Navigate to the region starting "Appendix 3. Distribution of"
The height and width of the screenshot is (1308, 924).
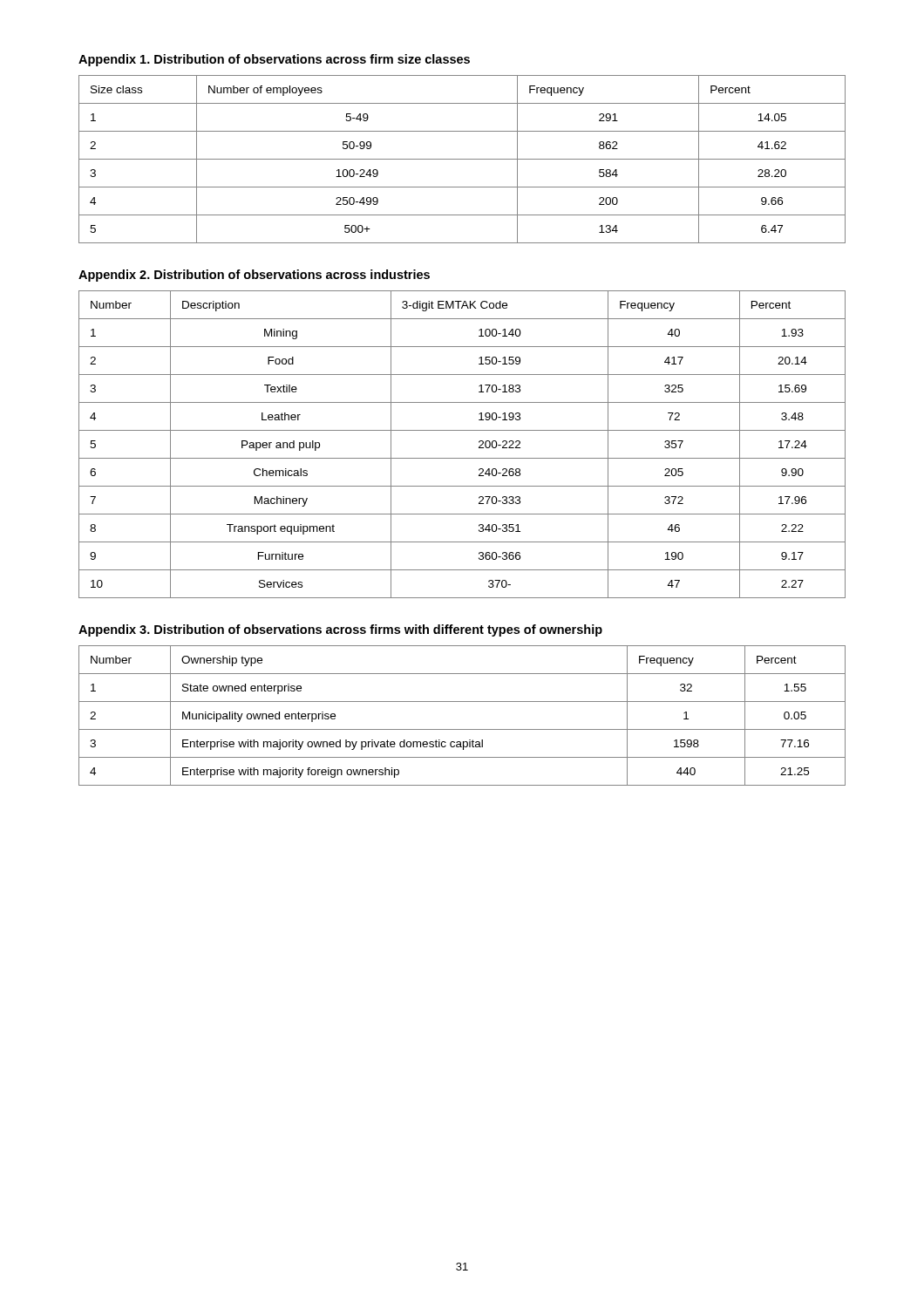click(340, 630)
